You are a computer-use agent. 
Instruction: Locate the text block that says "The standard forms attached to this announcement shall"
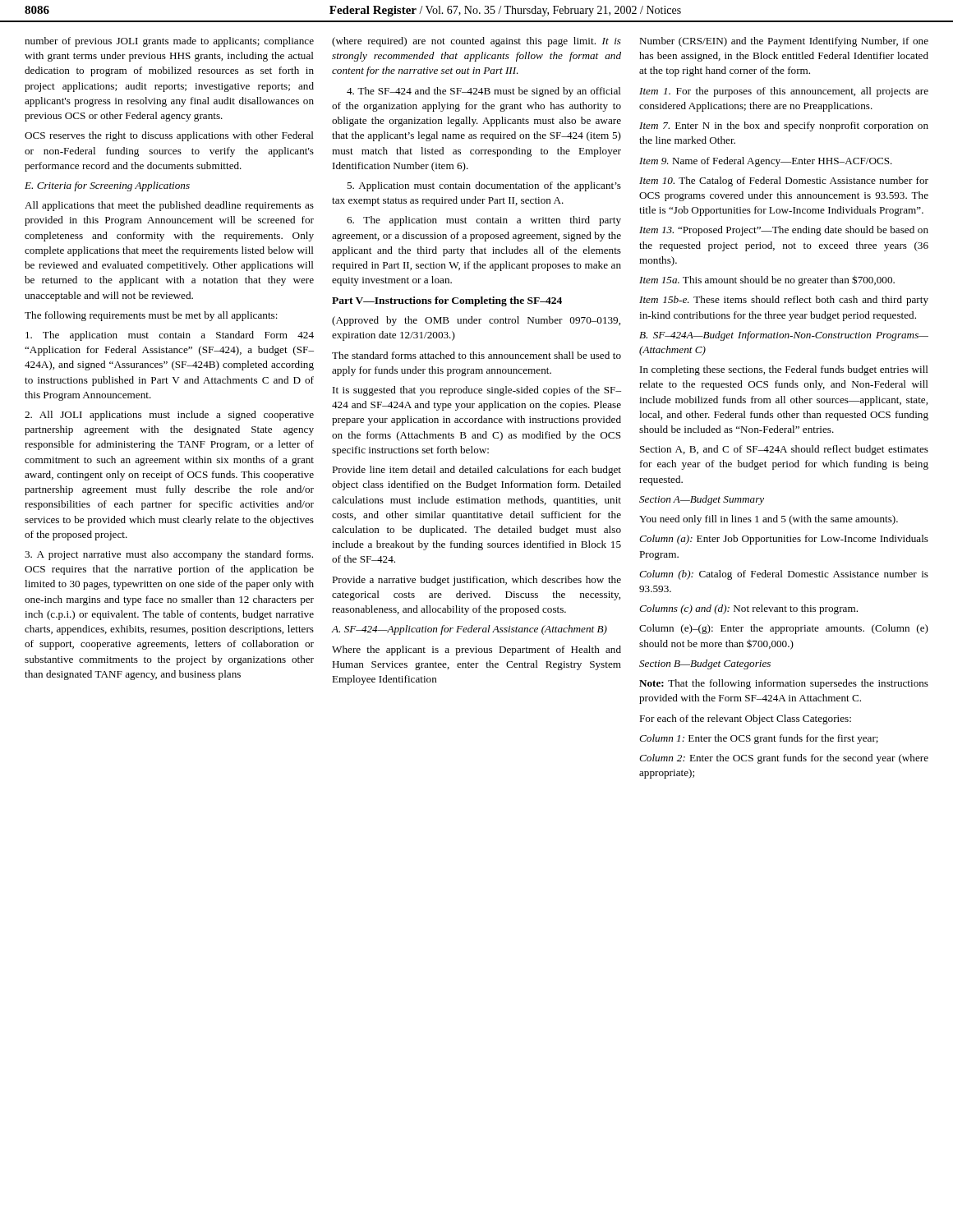pyautogui.click(x=476, y=363)
